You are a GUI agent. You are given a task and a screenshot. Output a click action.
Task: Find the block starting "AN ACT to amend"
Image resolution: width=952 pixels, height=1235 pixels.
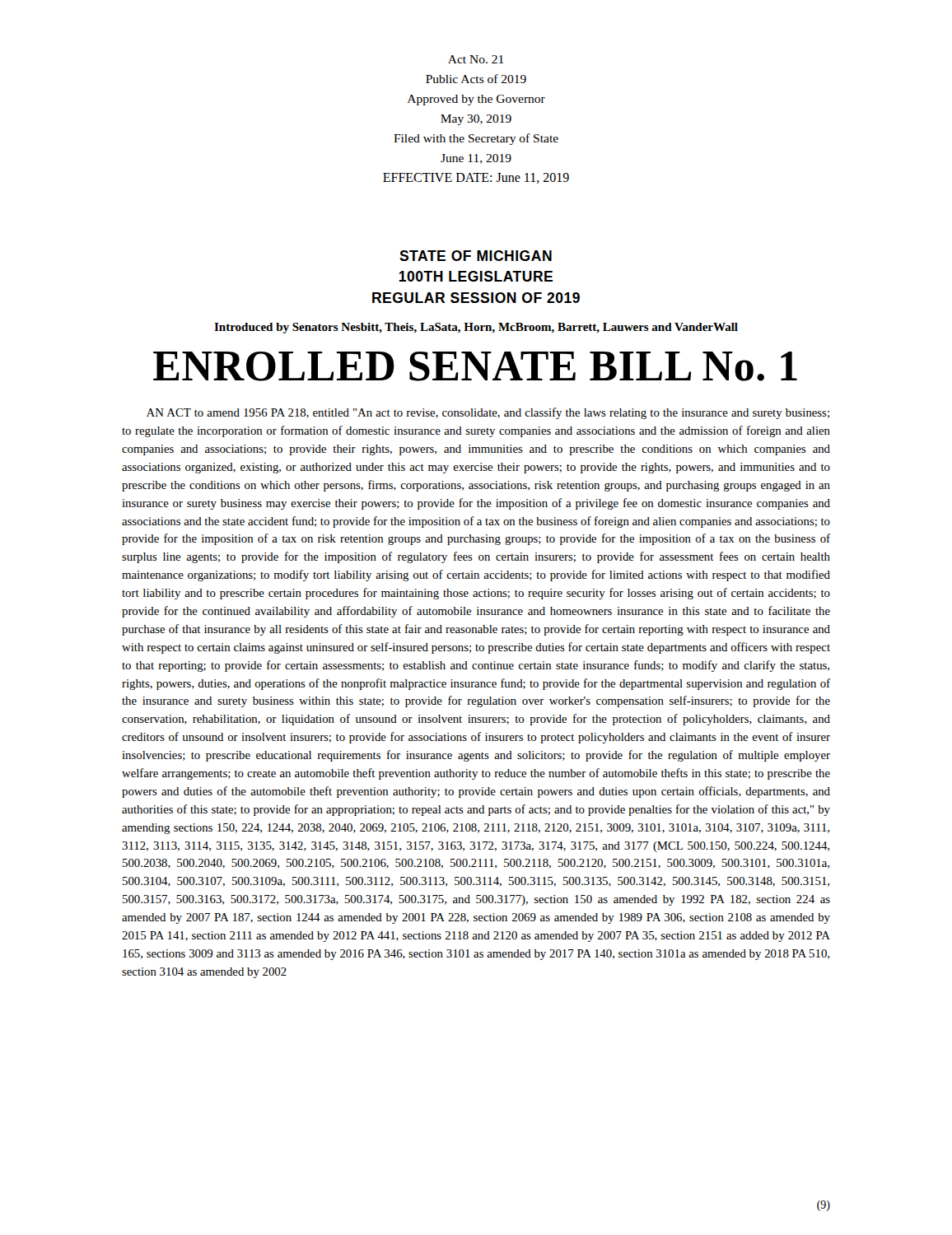pos(476,692)
